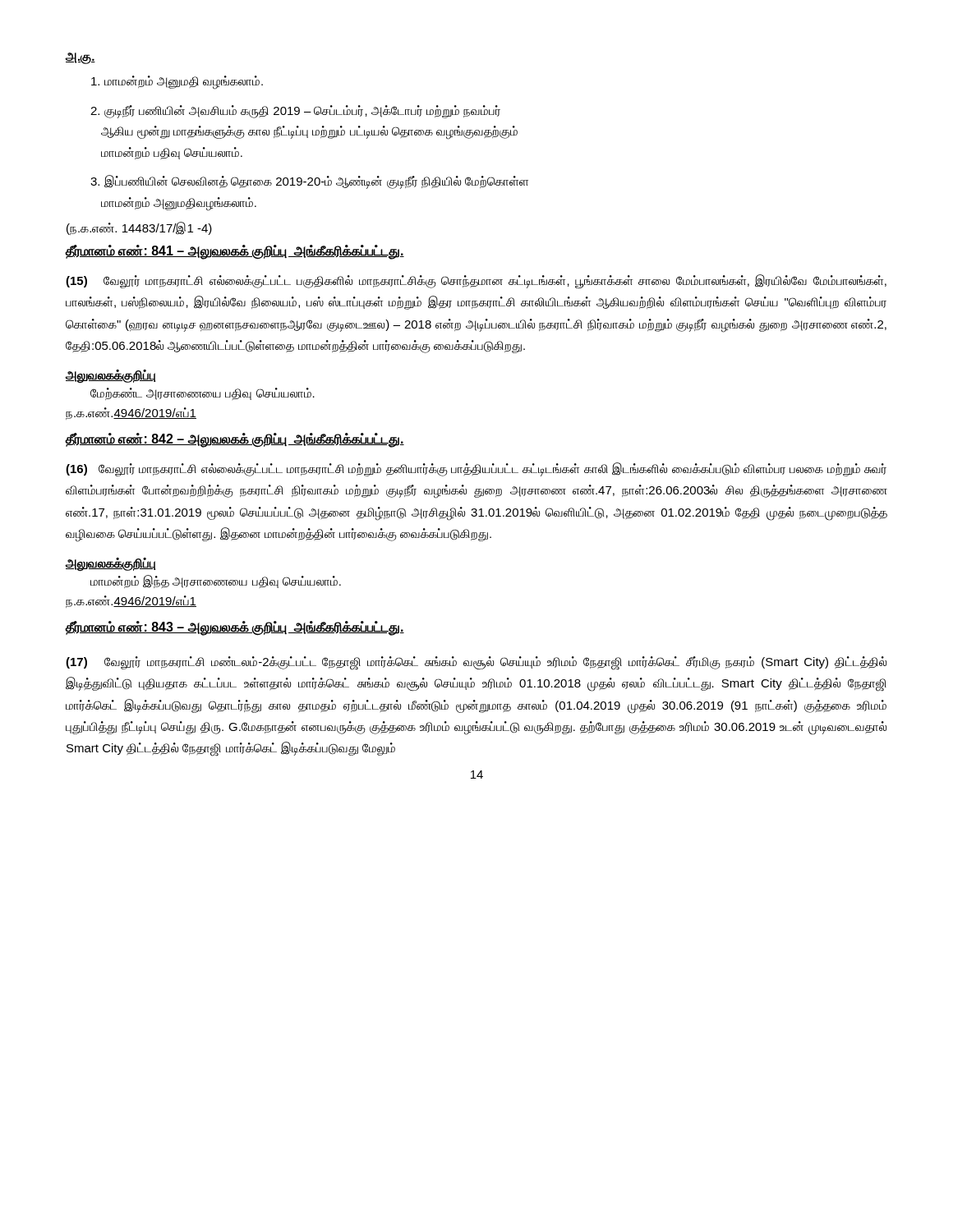Screen dimensions: 1232x953
Task: Navigate to the element starting "மாமன்றம் அனுமதி வழங்கலாம்."
Action: pyautogui.click(x=177, y=81)
